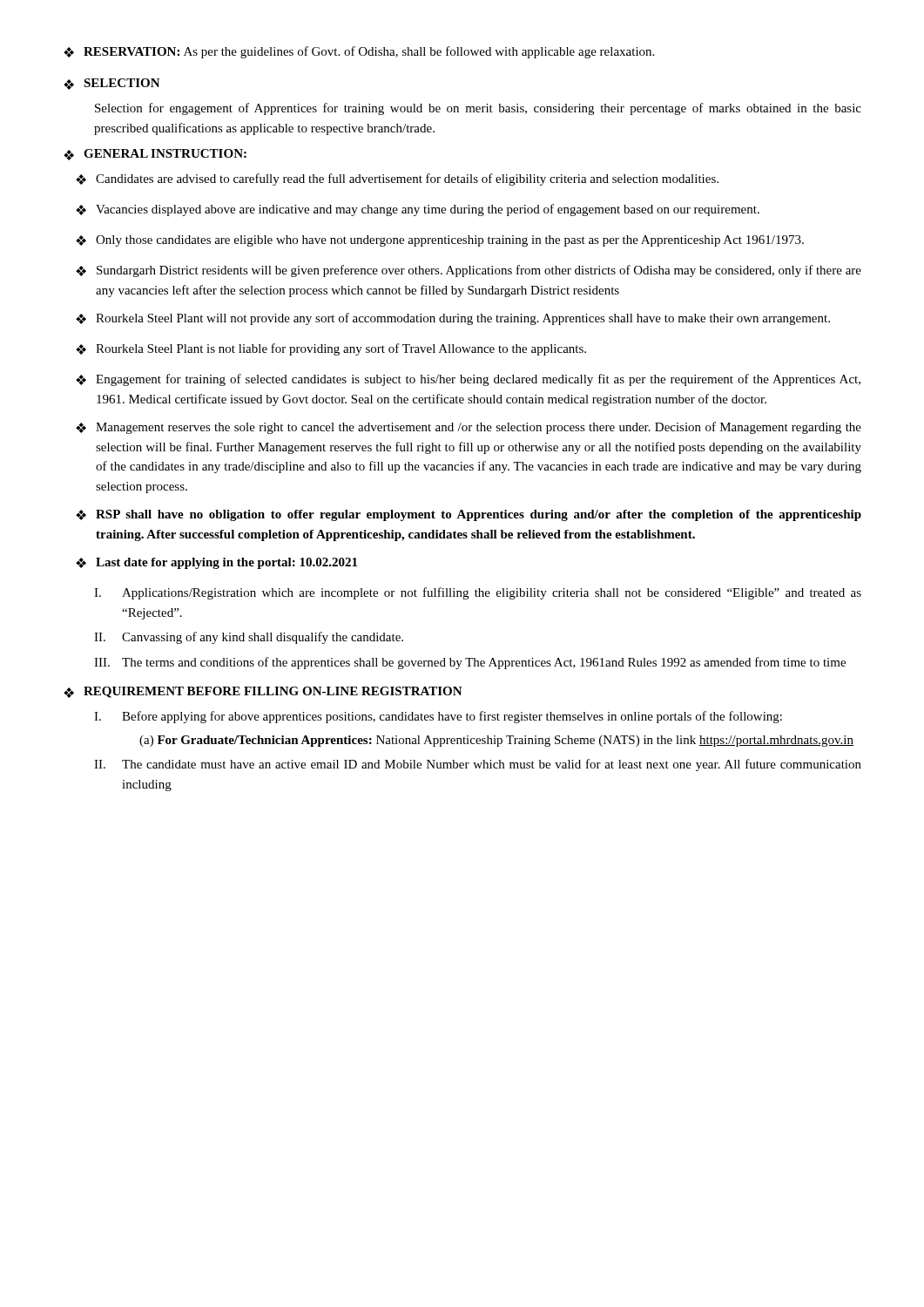Click on the list item containing "II. The candidate must"
The image size is (924, 1307).
tap(478, 774)
